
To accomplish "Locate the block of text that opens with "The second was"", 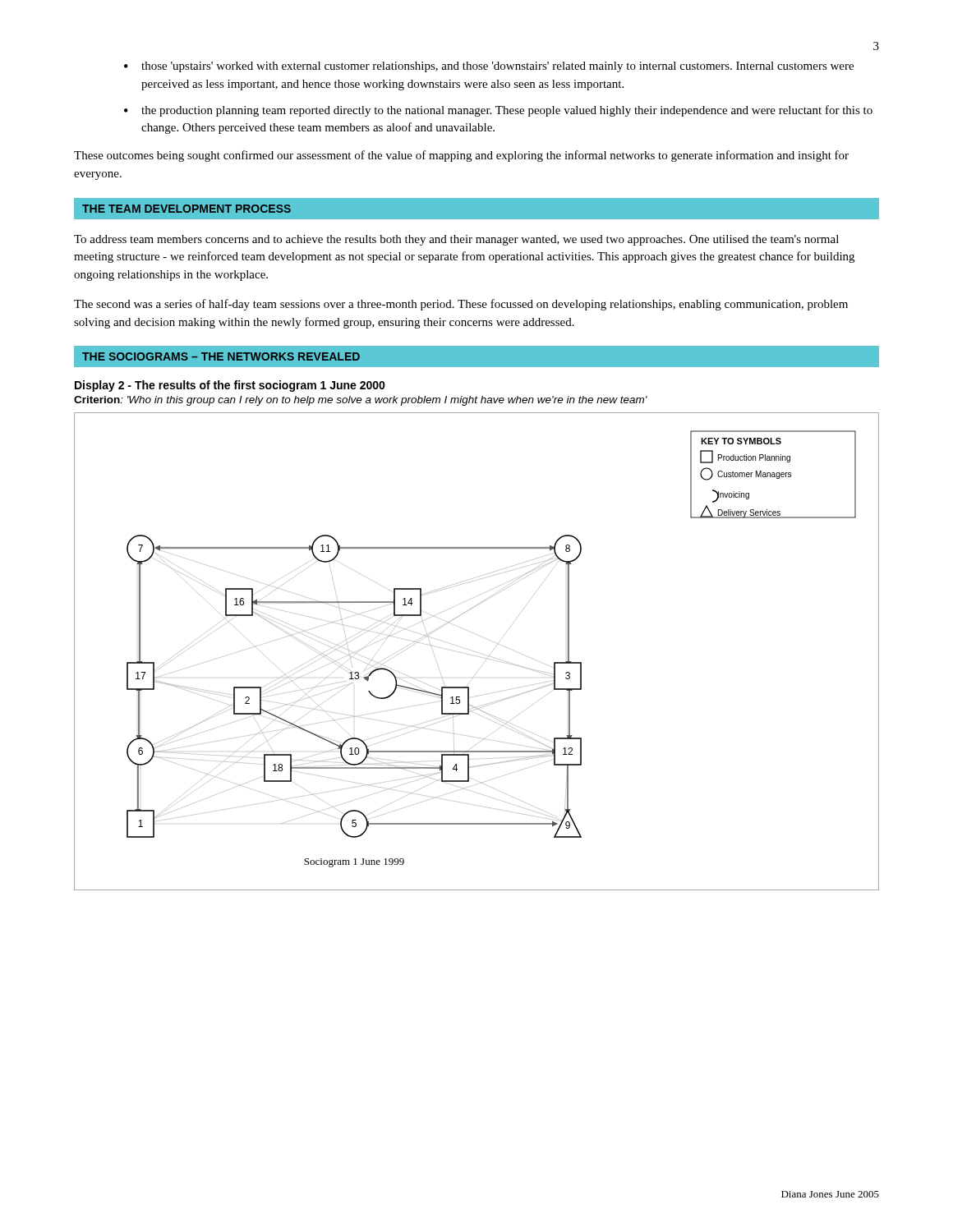I will (x=461, y=313).
